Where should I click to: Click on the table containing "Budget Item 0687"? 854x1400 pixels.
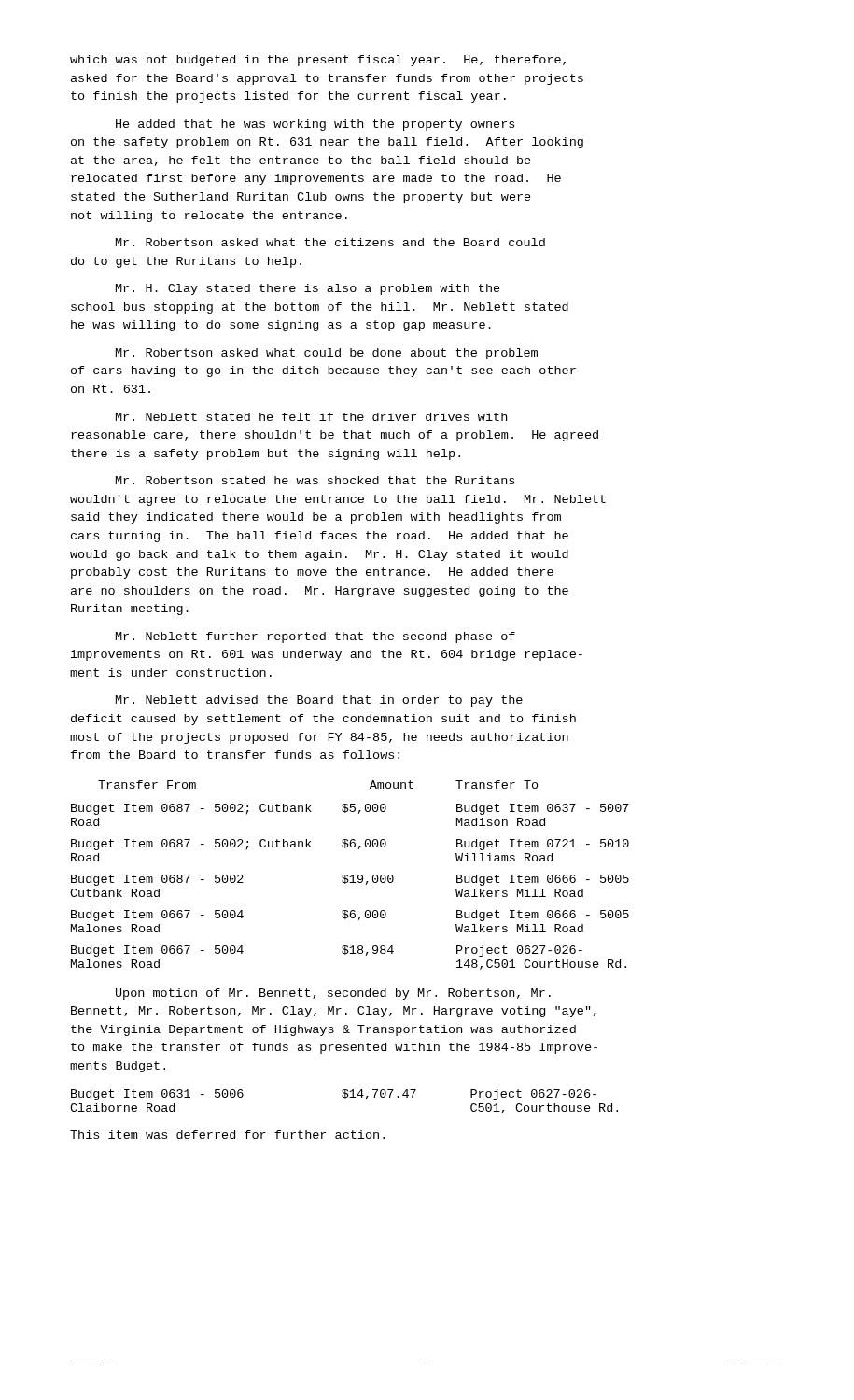pyautogui.click(x=427, y=875)
